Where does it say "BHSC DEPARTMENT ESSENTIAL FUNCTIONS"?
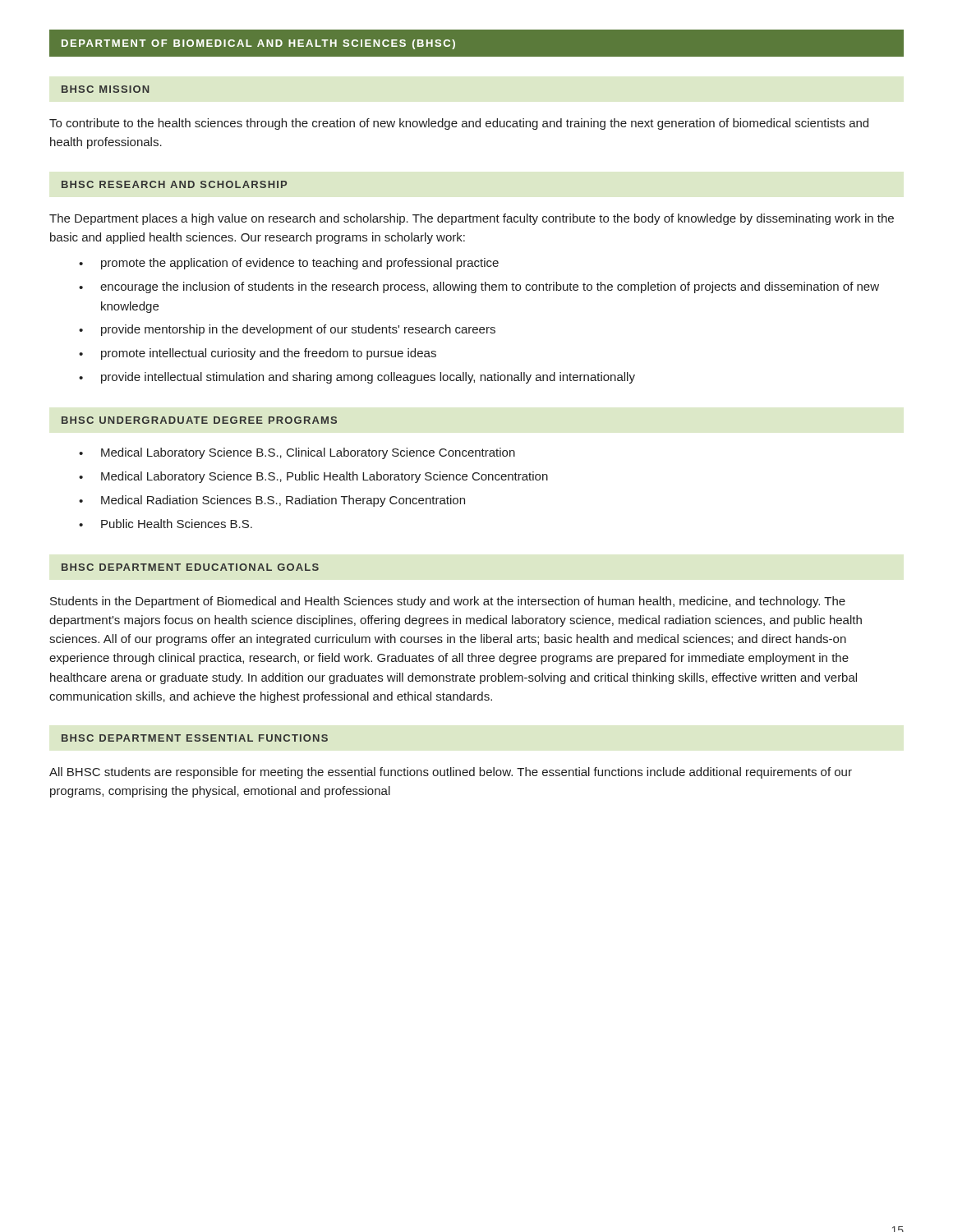The width and height of the screenshot is (953, 1232). pos(195,738)
